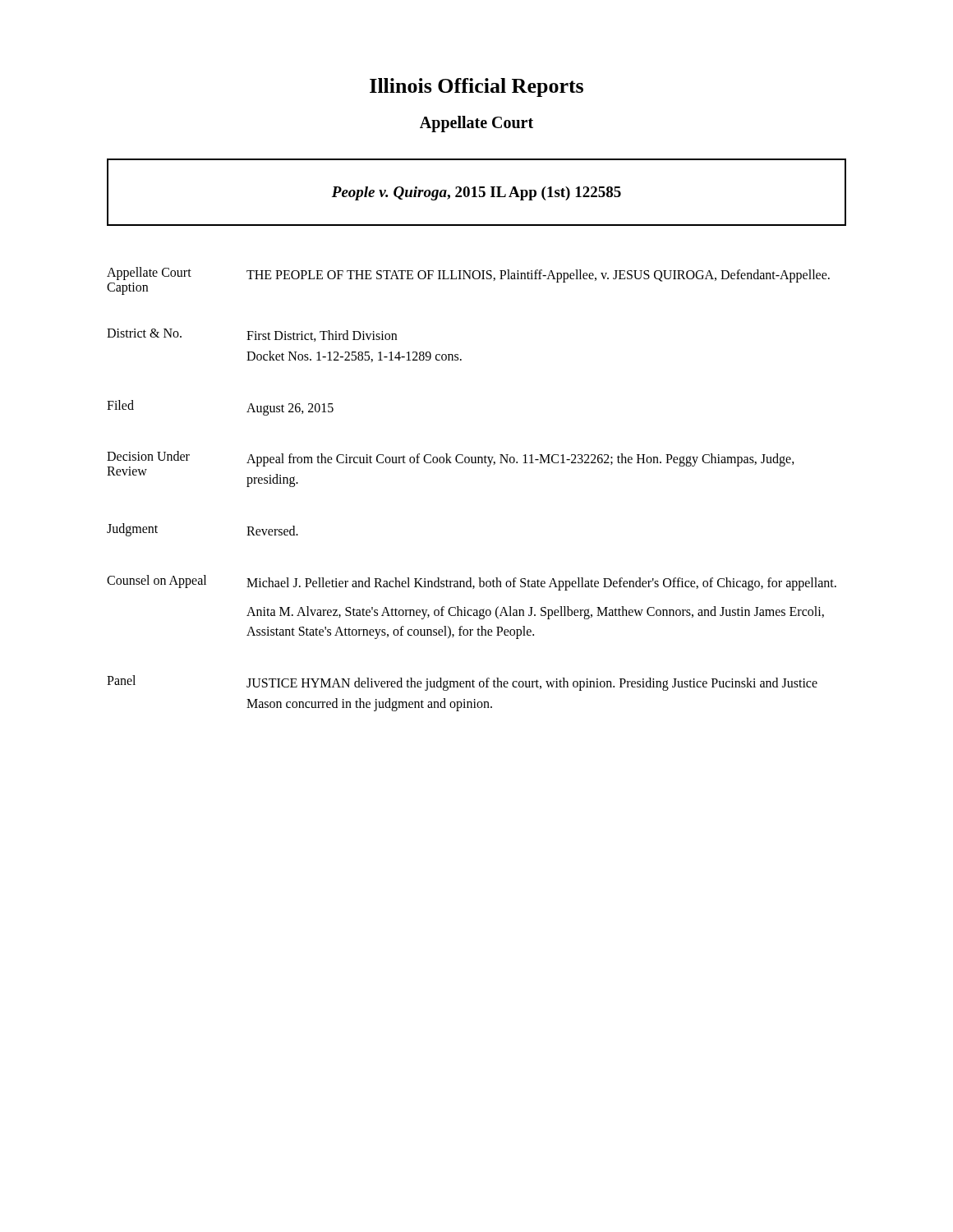Navigate to the text block starting "Filed August 26,"
The height and width of the screenshot is (1232, 953).
tap(115, 408)
